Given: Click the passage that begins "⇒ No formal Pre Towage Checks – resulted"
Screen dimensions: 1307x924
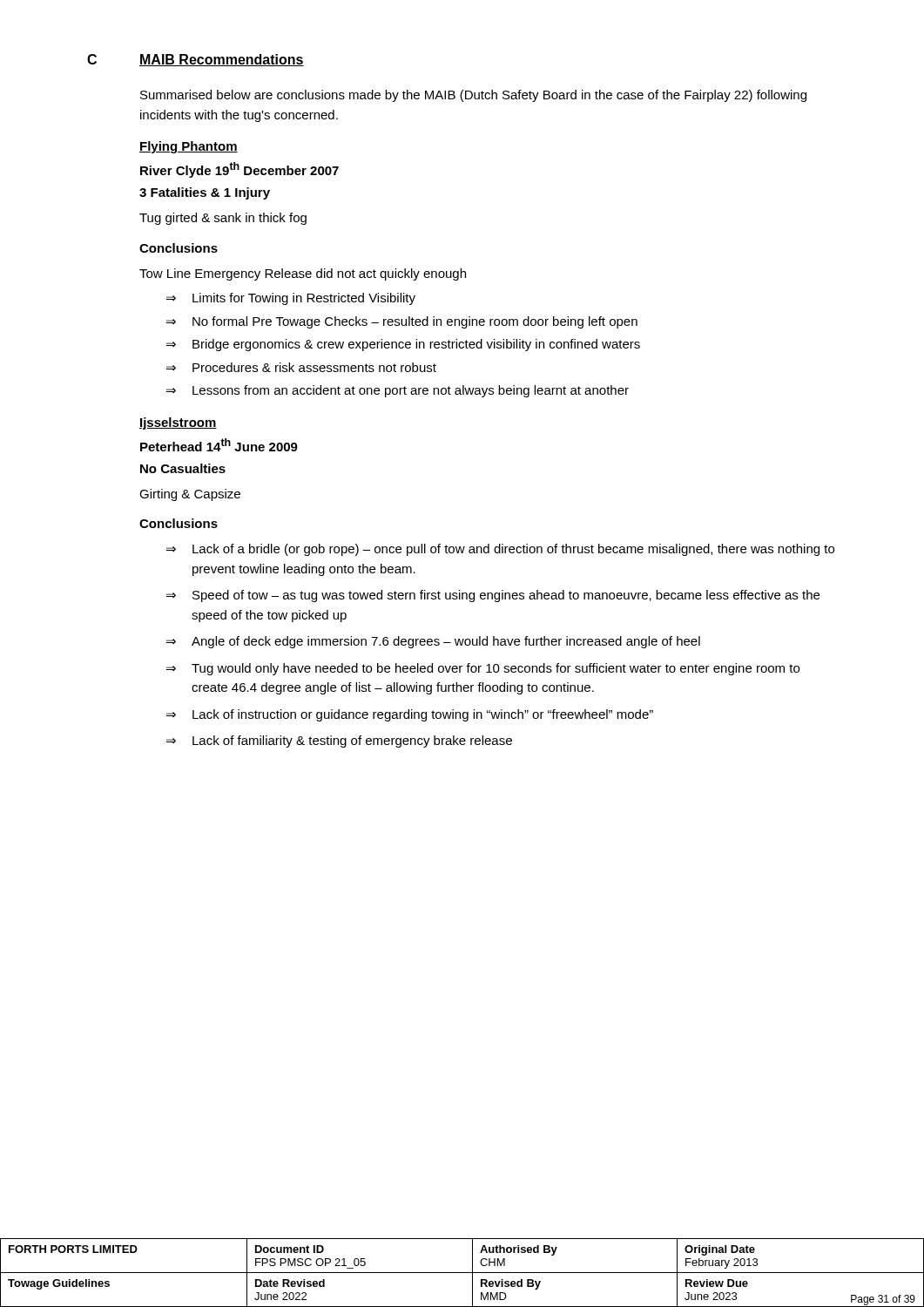Looking at the screenshot, I should pyautogui.click(x=501, y=321).
